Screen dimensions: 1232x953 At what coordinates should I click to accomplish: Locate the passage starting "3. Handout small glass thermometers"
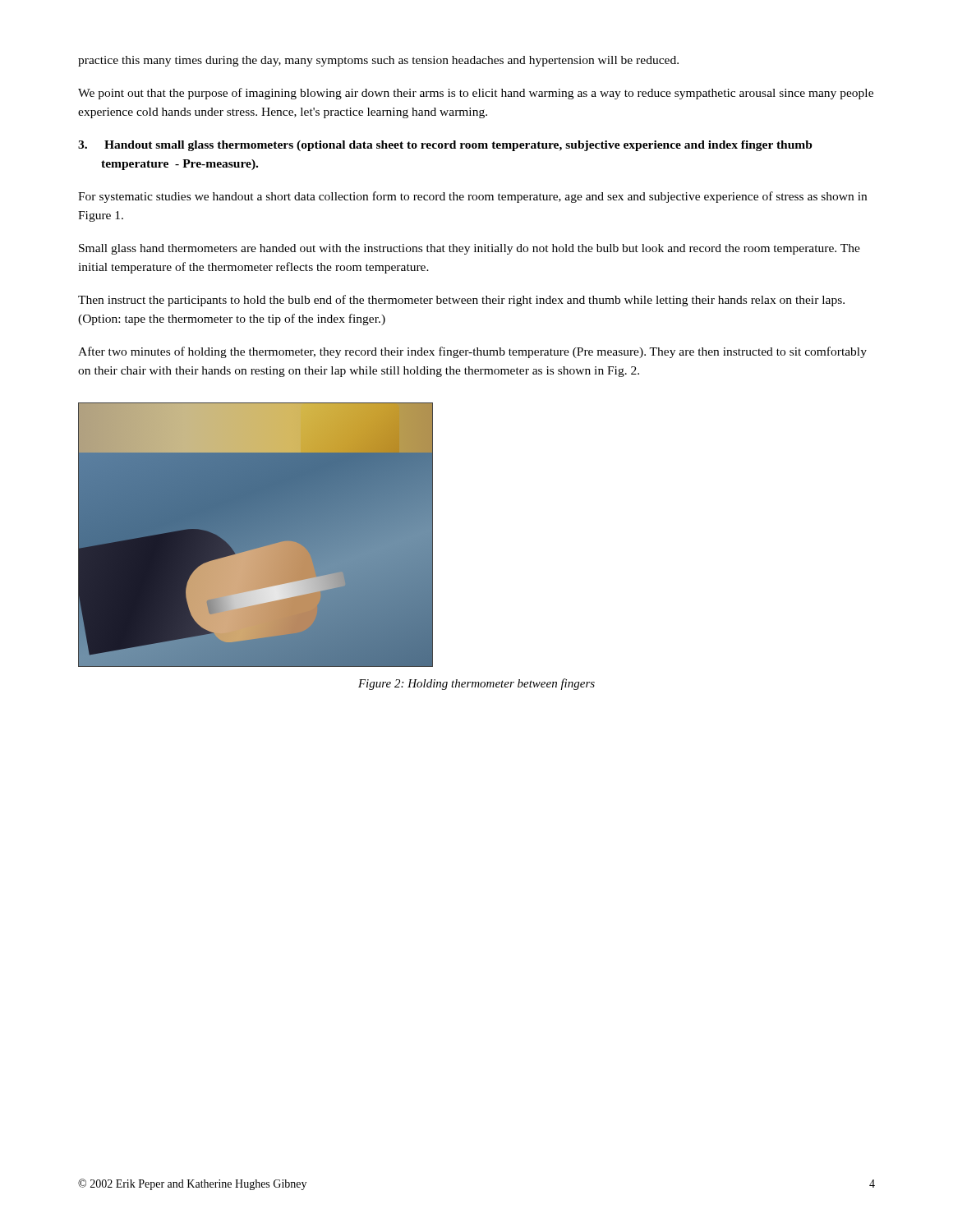pos(476,154)
